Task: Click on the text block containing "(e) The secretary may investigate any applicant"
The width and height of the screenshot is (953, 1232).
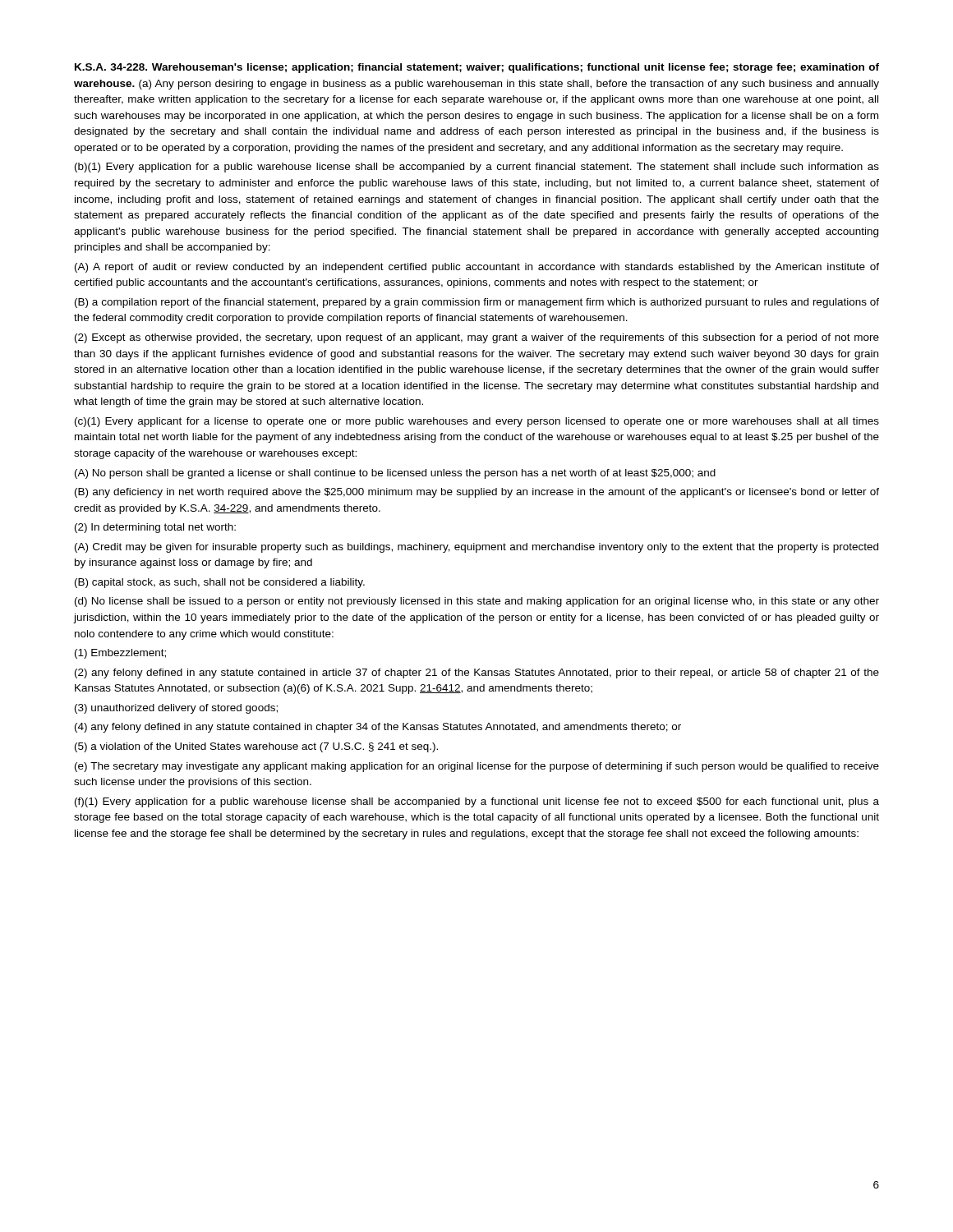Action: [x=476, y=774]
